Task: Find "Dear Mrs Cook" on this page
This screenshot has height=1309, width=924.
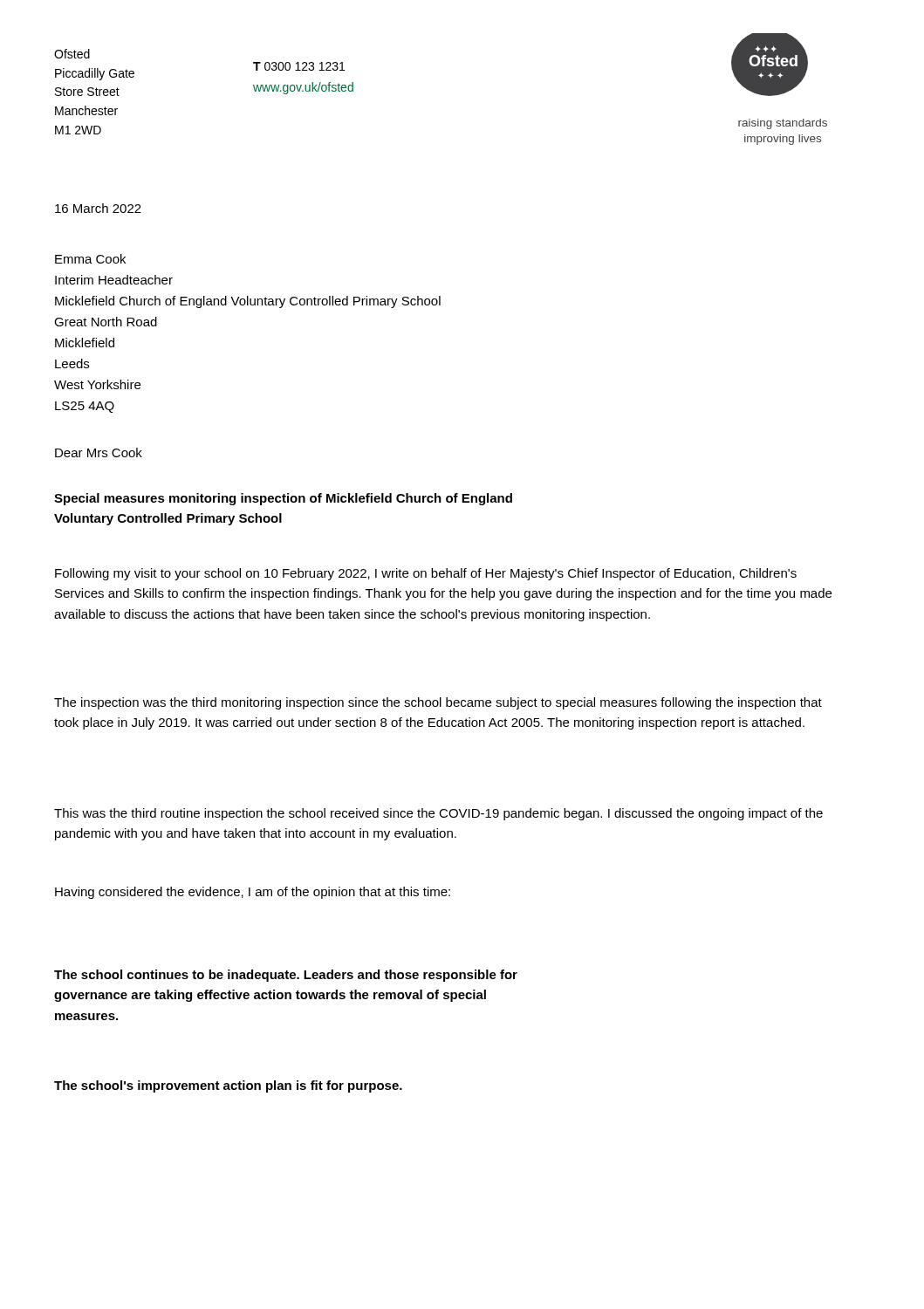Action: (x=98, y=452)
